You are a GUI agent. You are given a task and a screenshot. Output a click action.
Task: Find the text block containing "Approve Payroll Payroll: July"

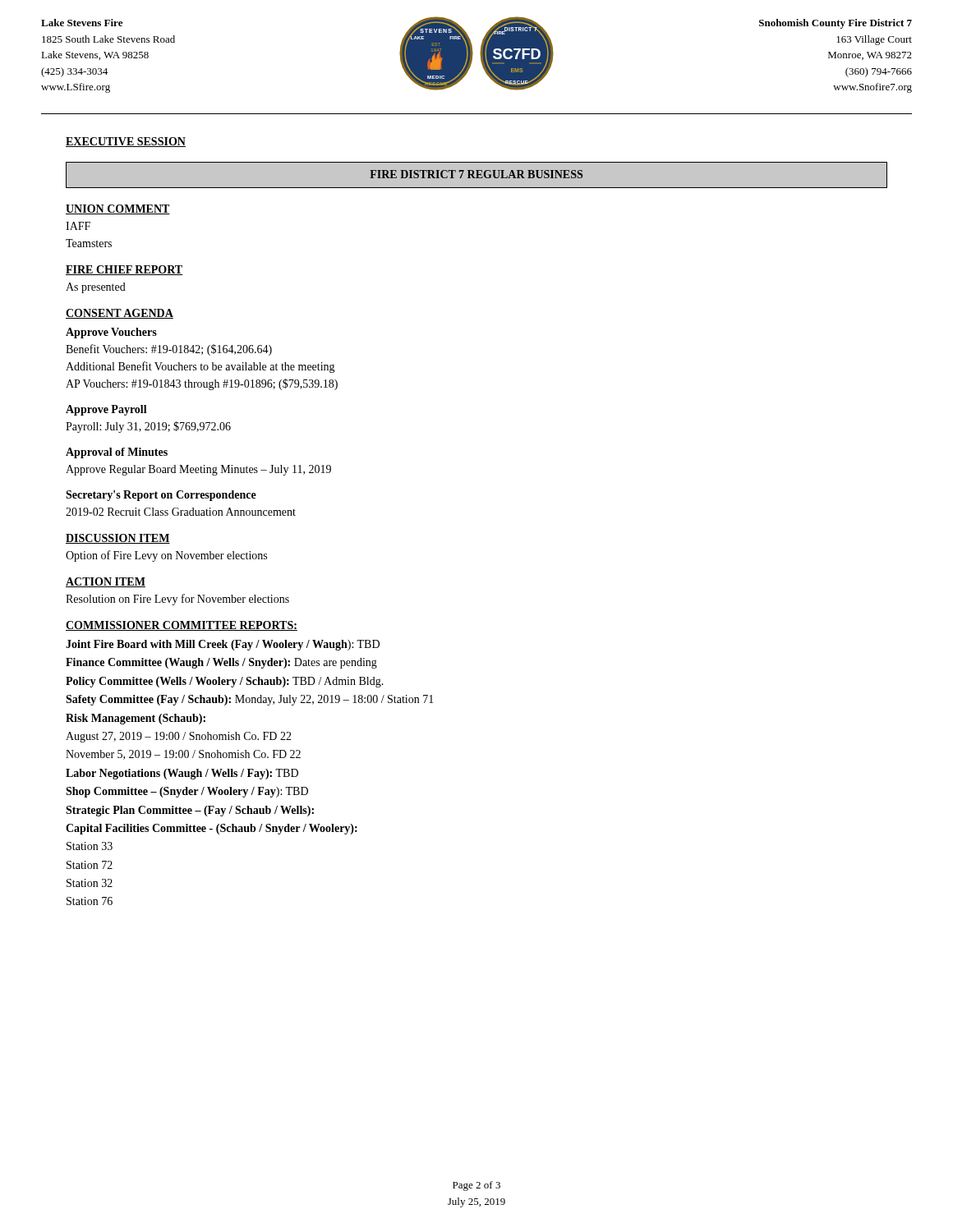pos(148,418)
